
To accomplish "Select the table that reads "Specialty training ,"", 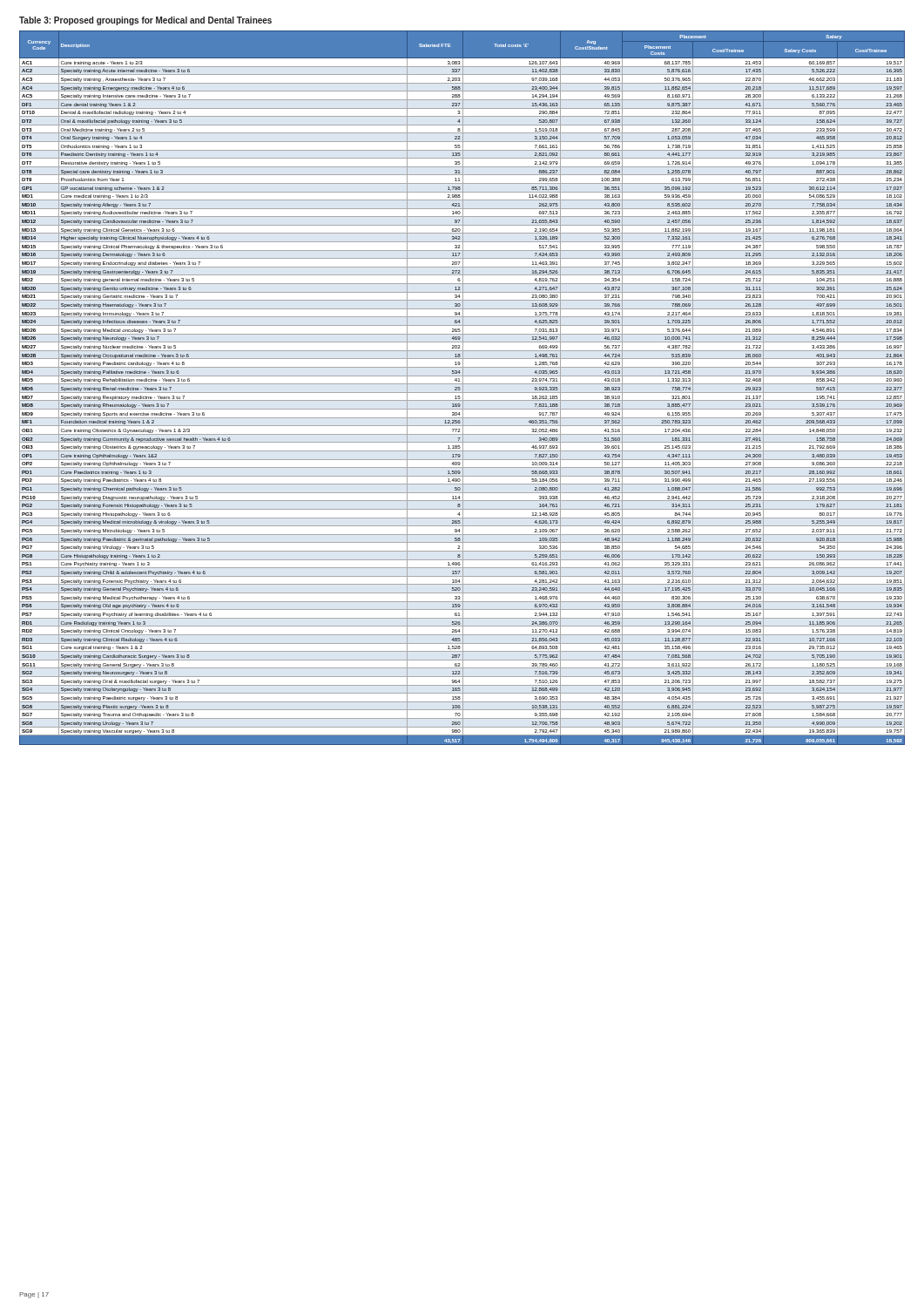I will 462,388.
